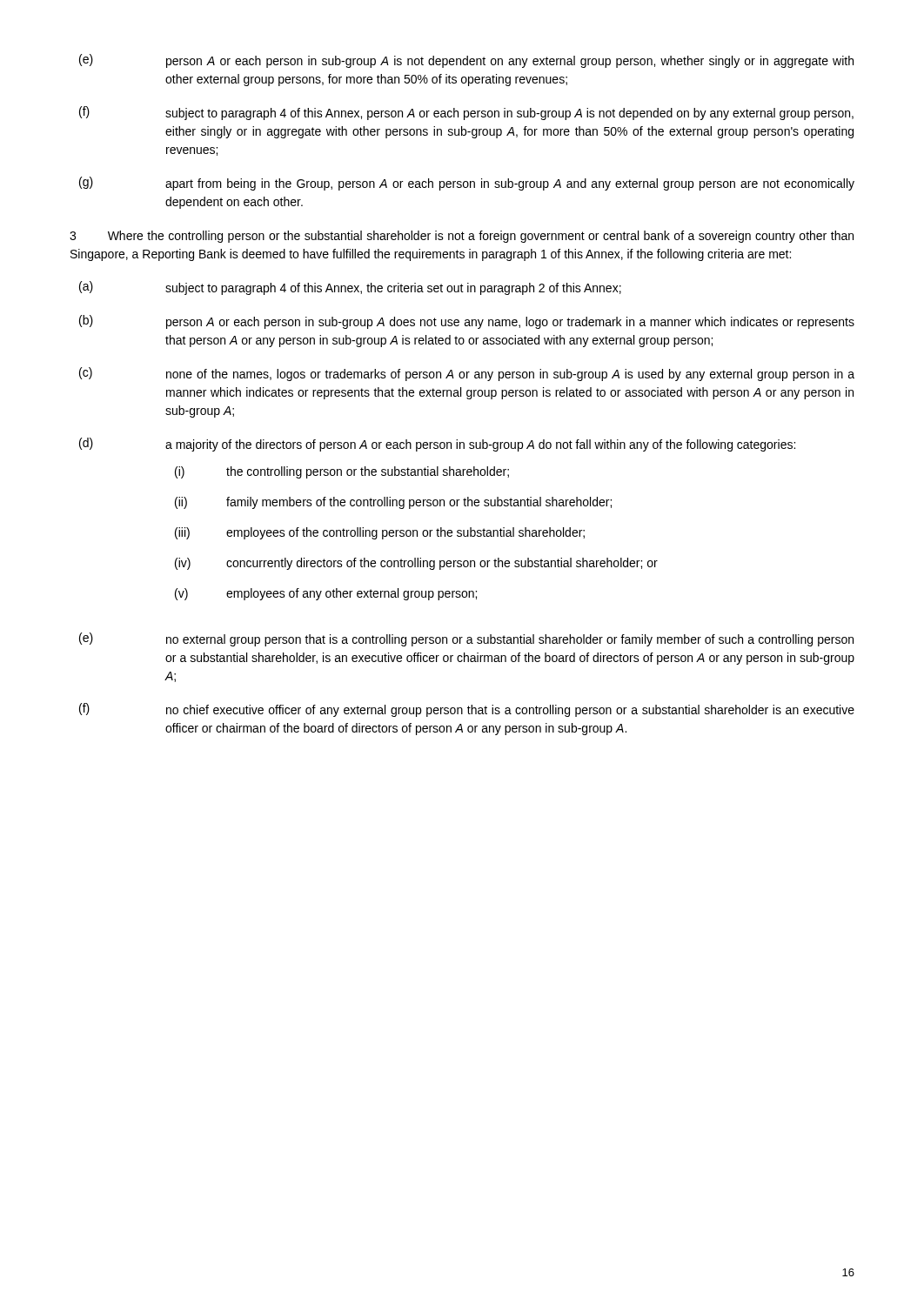Find the block on this page that starts "(ii) family members of the controlling person"
The width and height of the screenshot is (924, 1305).
tap(510, 502)
